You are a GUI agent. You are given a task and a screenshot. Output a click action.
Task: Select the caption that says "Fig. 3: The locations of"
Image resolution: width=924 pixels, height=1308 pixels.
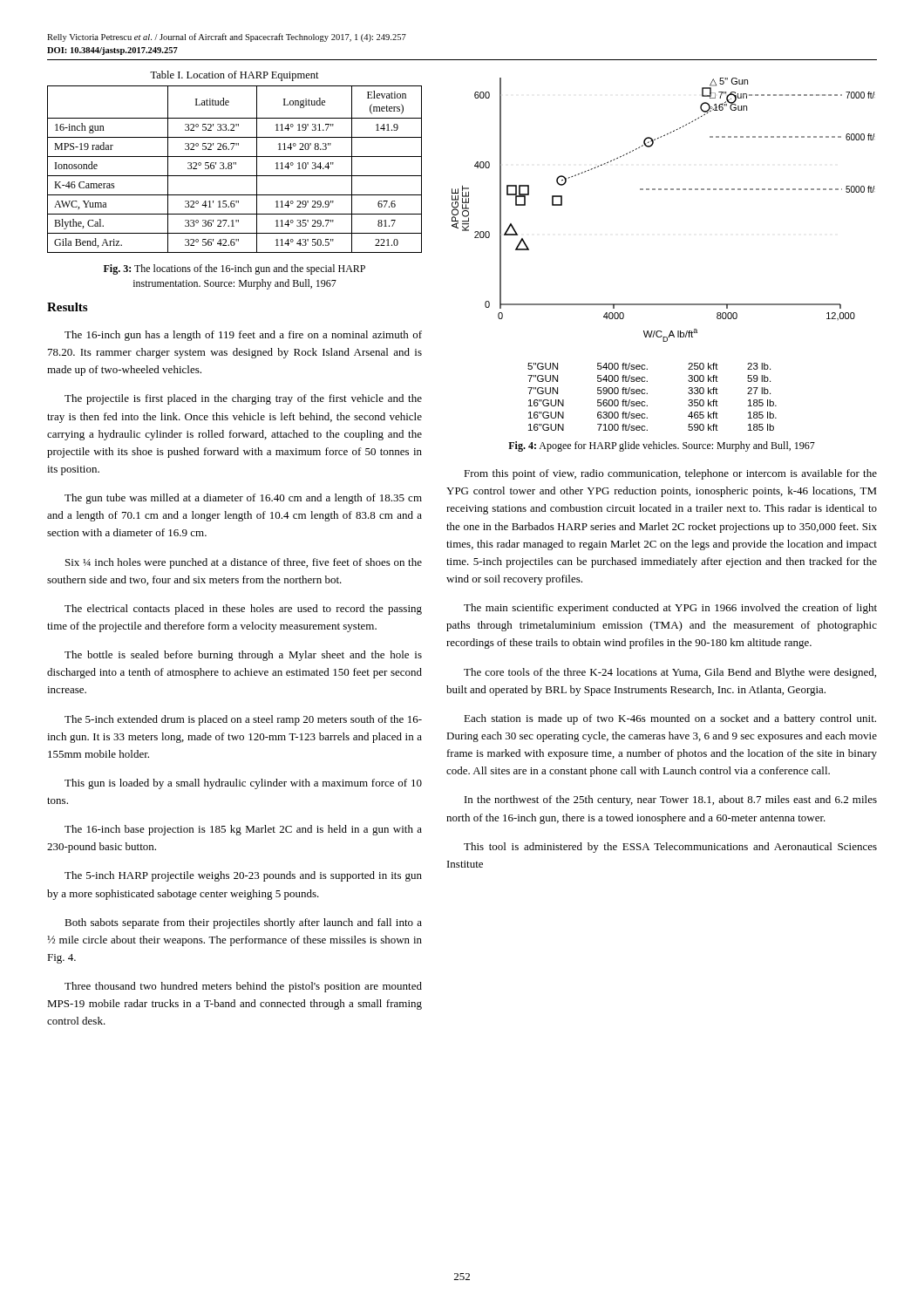point(235,276)
